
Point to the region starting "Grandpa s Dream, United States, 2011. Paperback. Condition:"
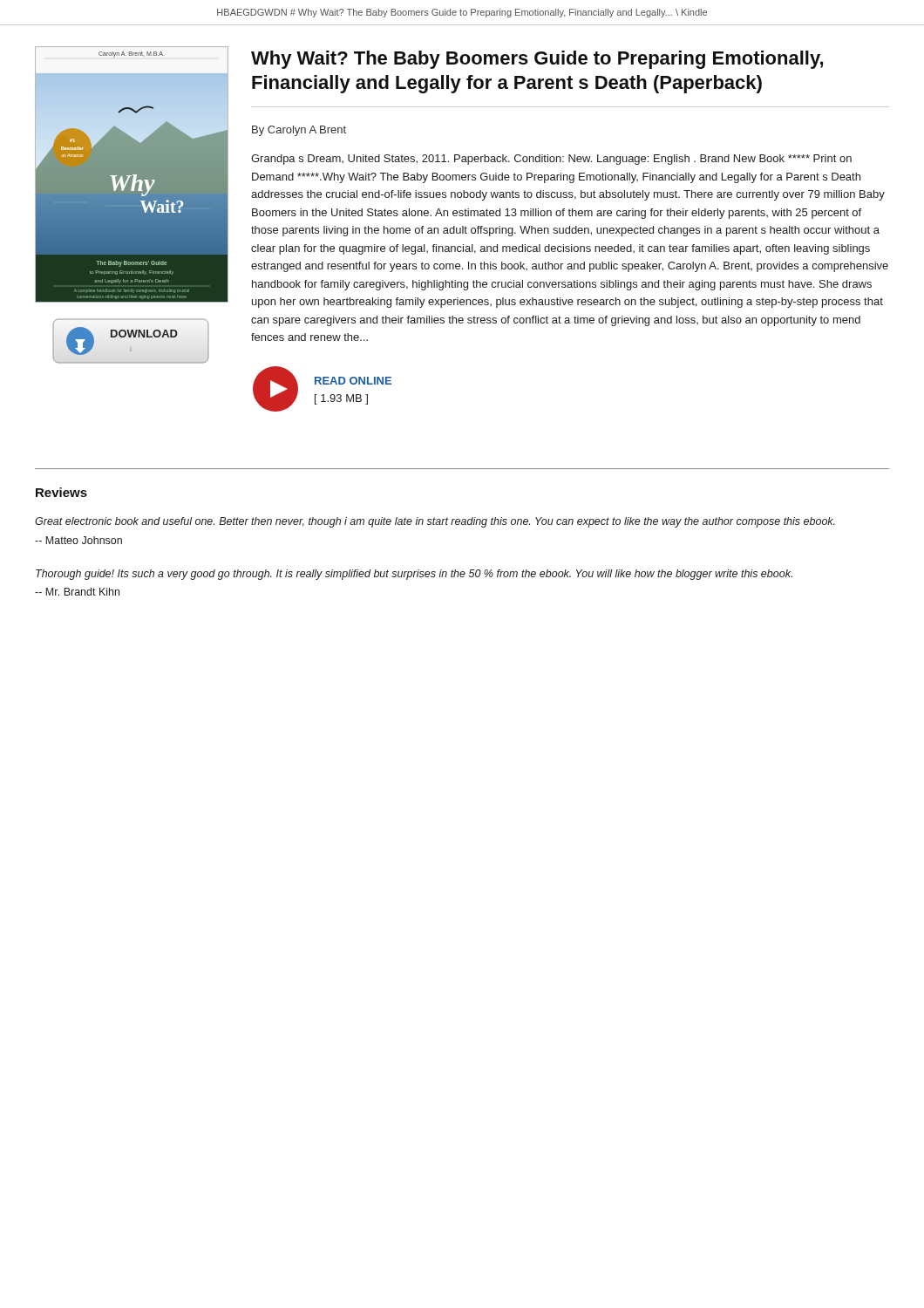570,248
